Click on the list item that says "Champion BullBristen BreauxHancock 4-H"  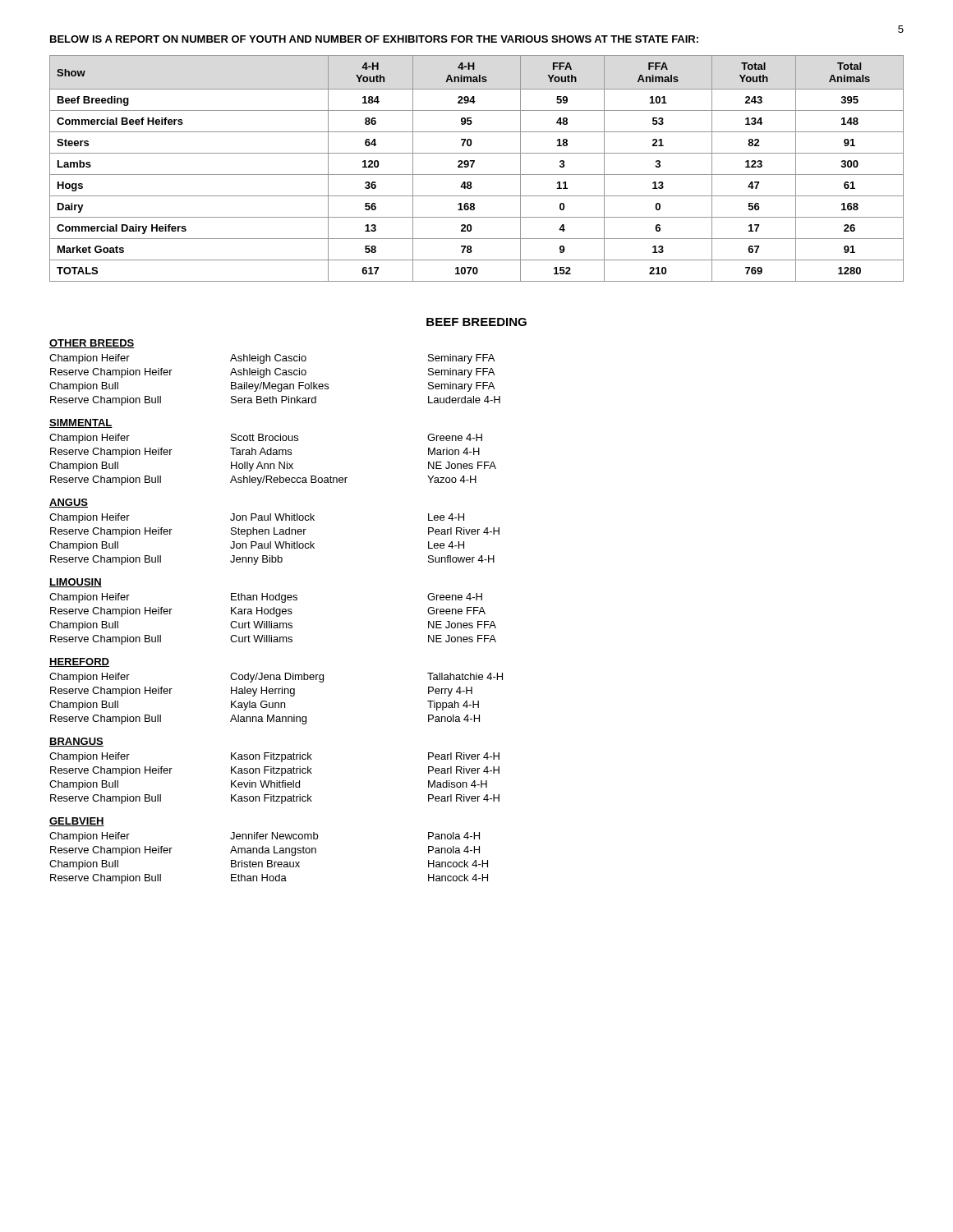coord(476,864)
